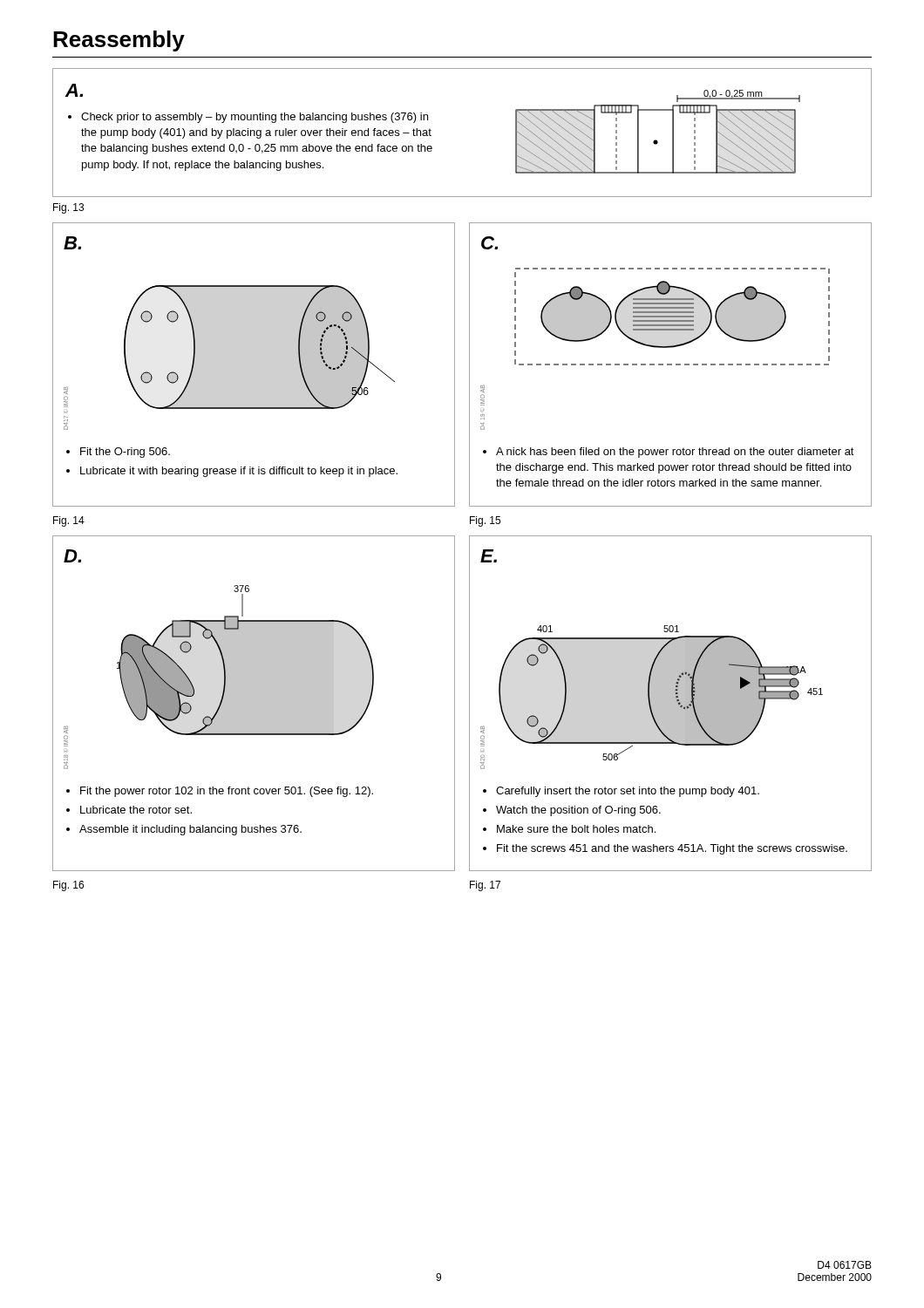Select the list item that says "Check prior to"
Image resolution: width=924 pixels, height=1308 pixels.
[x=257, y=140]
